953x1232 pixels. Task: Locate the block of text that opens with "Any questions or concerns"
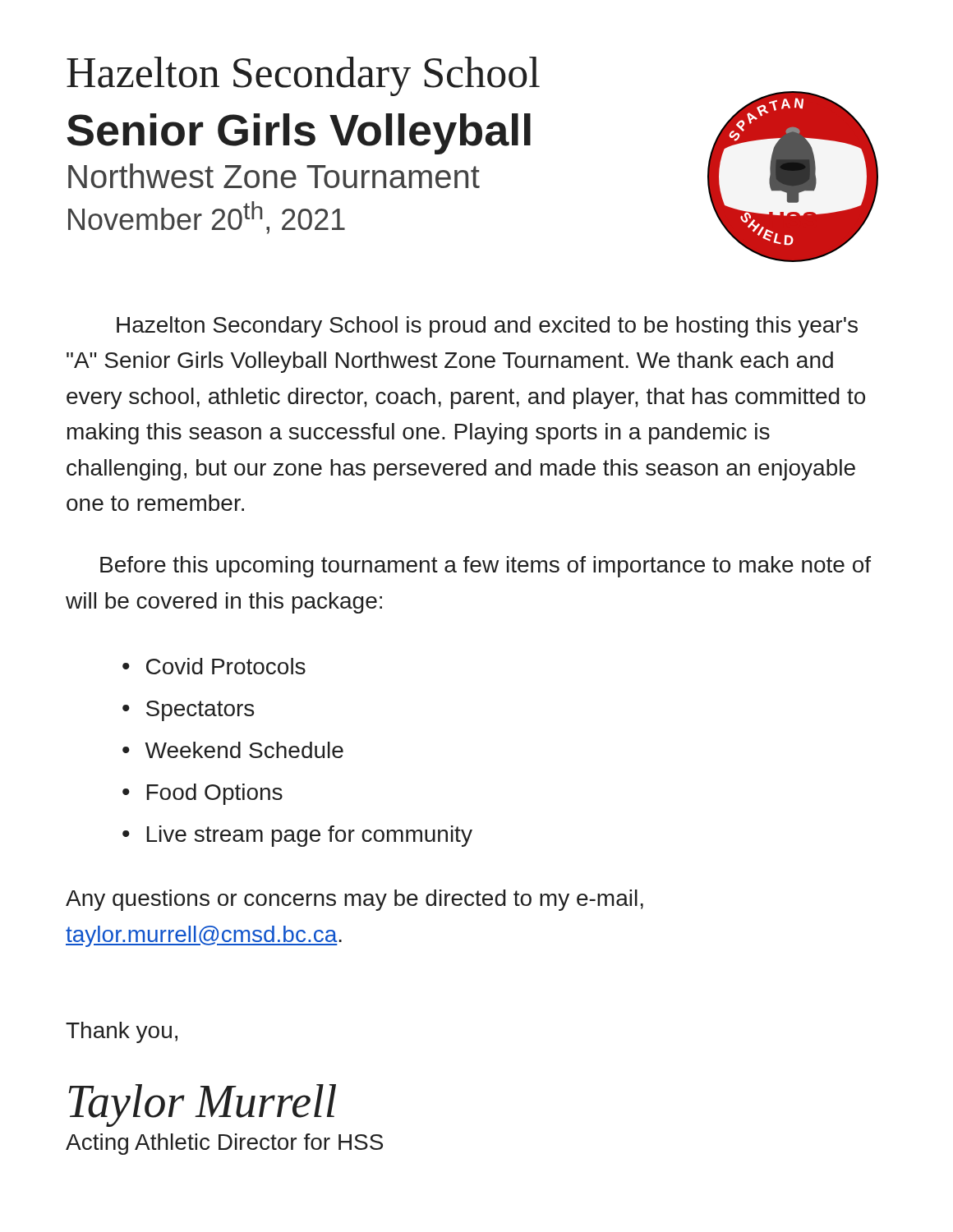coord(355,916)
